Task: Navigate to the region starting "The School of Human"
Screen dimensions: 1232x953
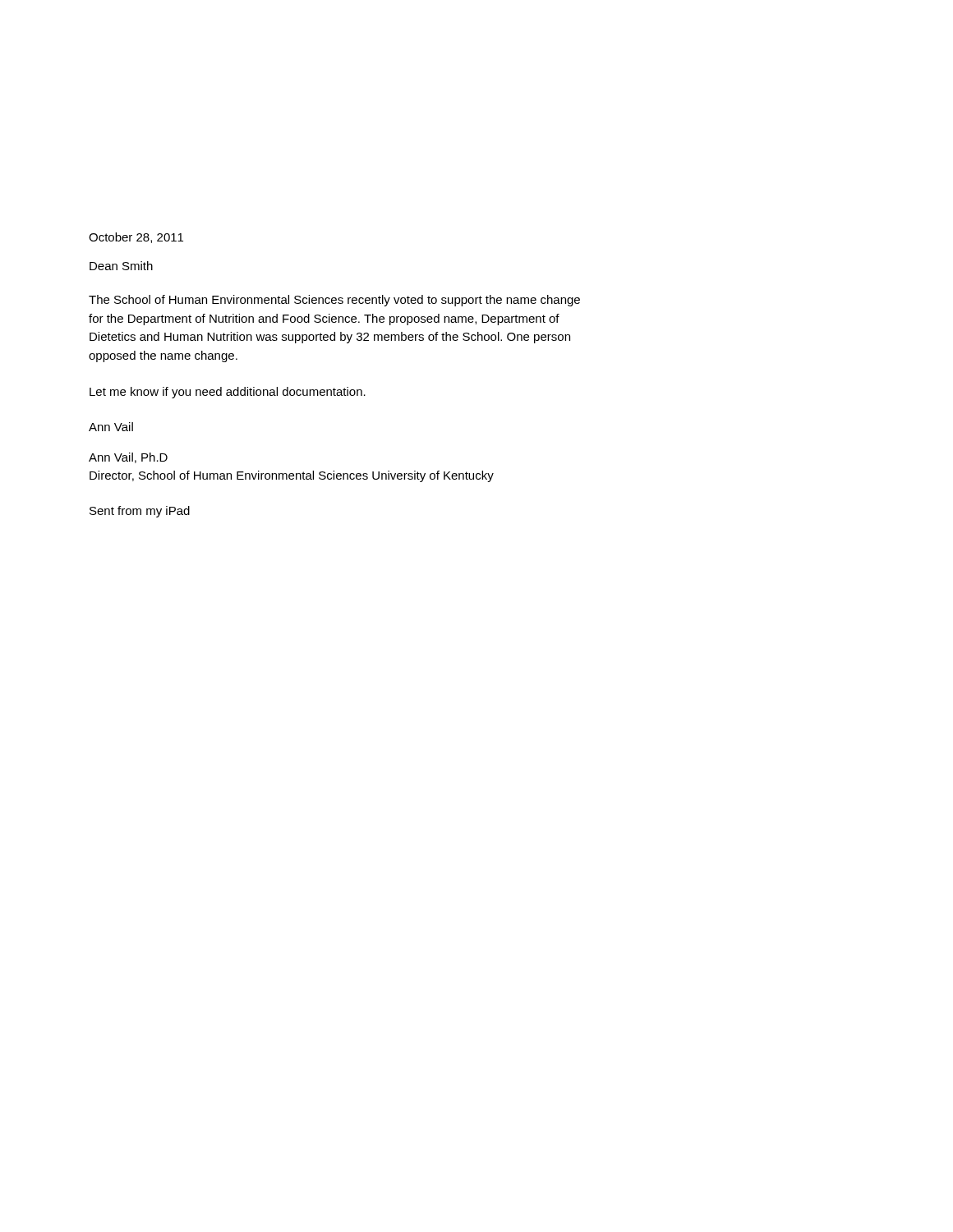Action: coord(335,327)
